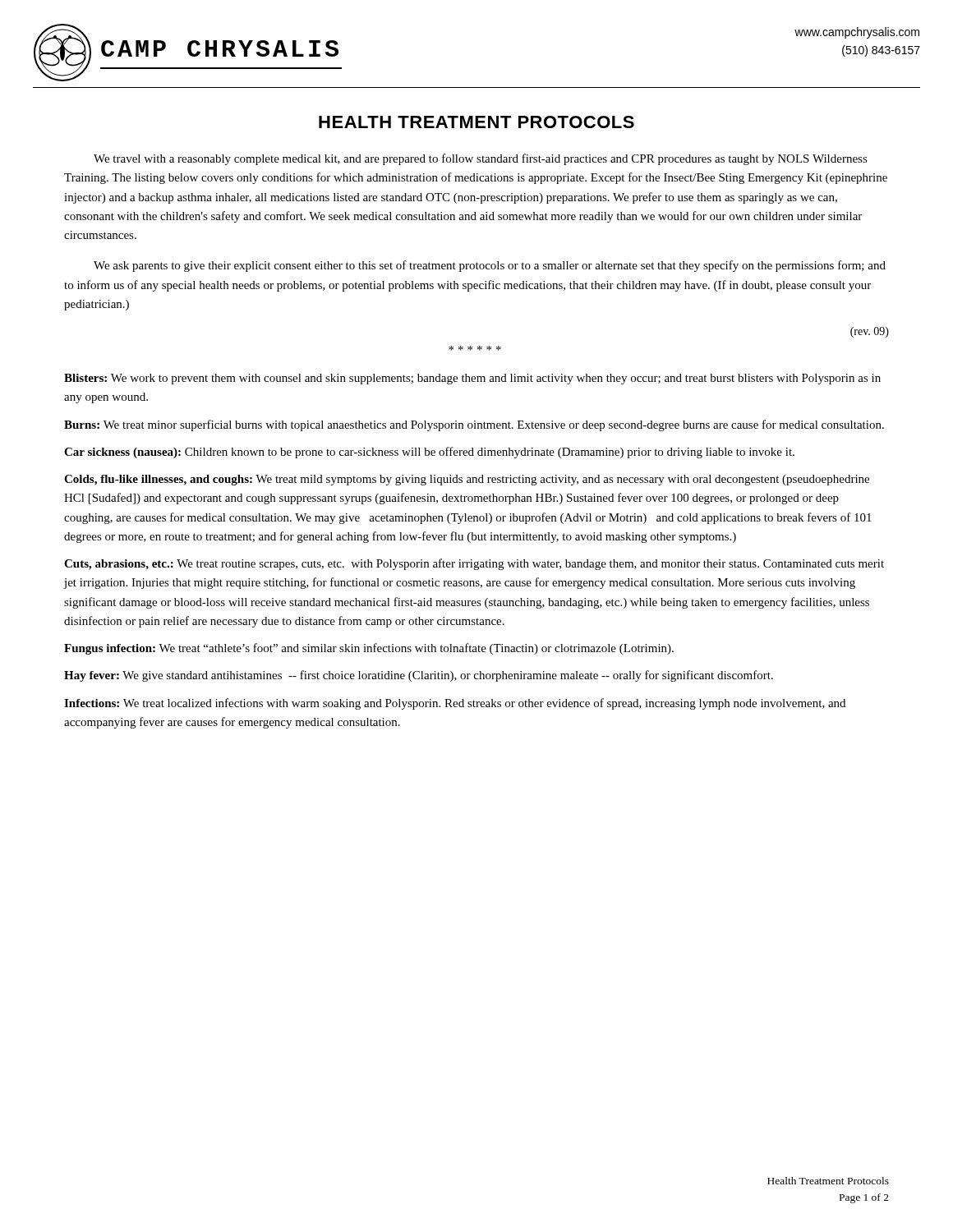Select the passage starting "We ask parents to give their explicit consent"
The image size is (953, 1232).
coord(475,285)
